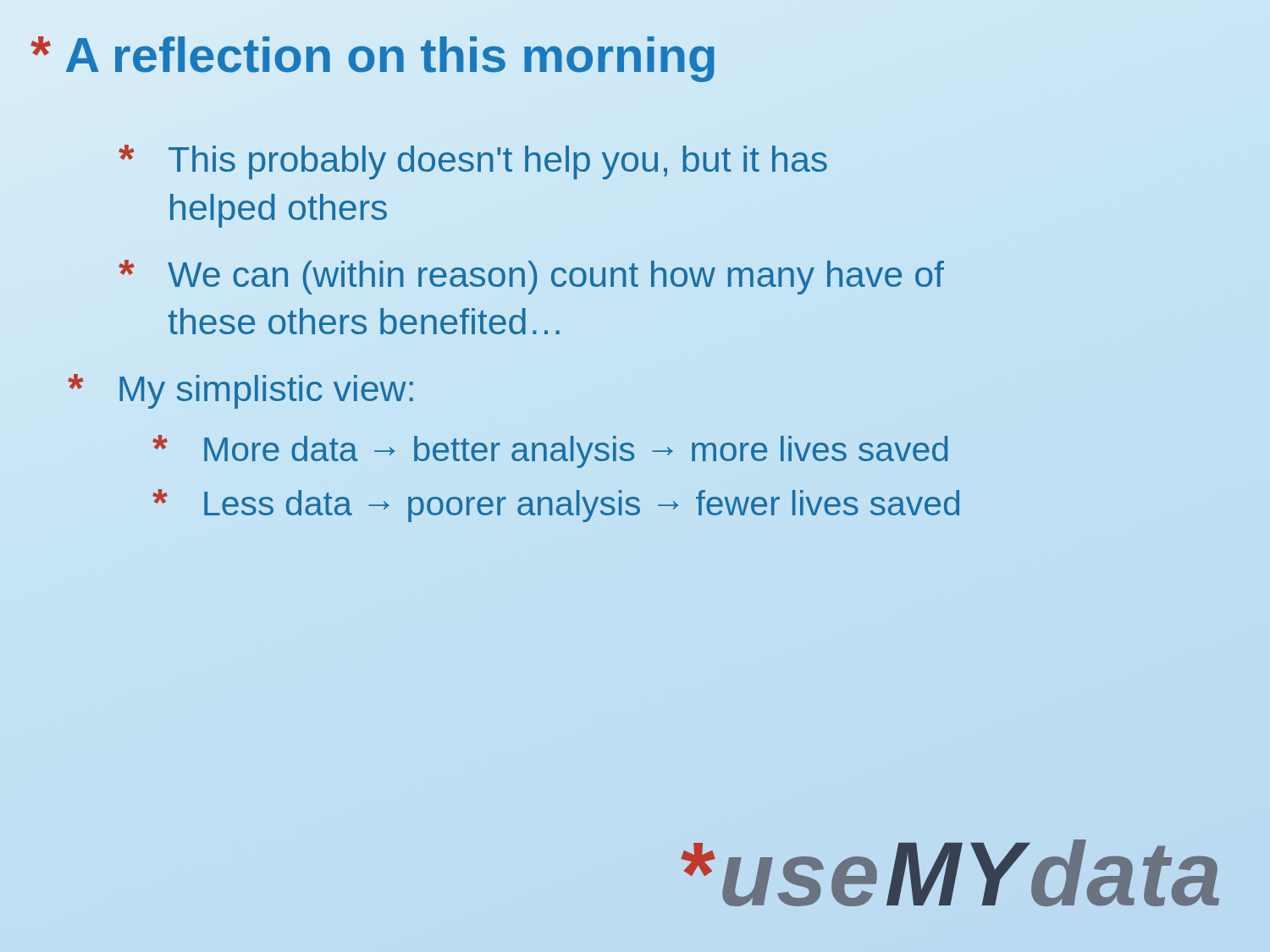This screenshot has height=952, width=1270.
Task: Where does it say "* A reflection on this morning"?
Action: 374,54
